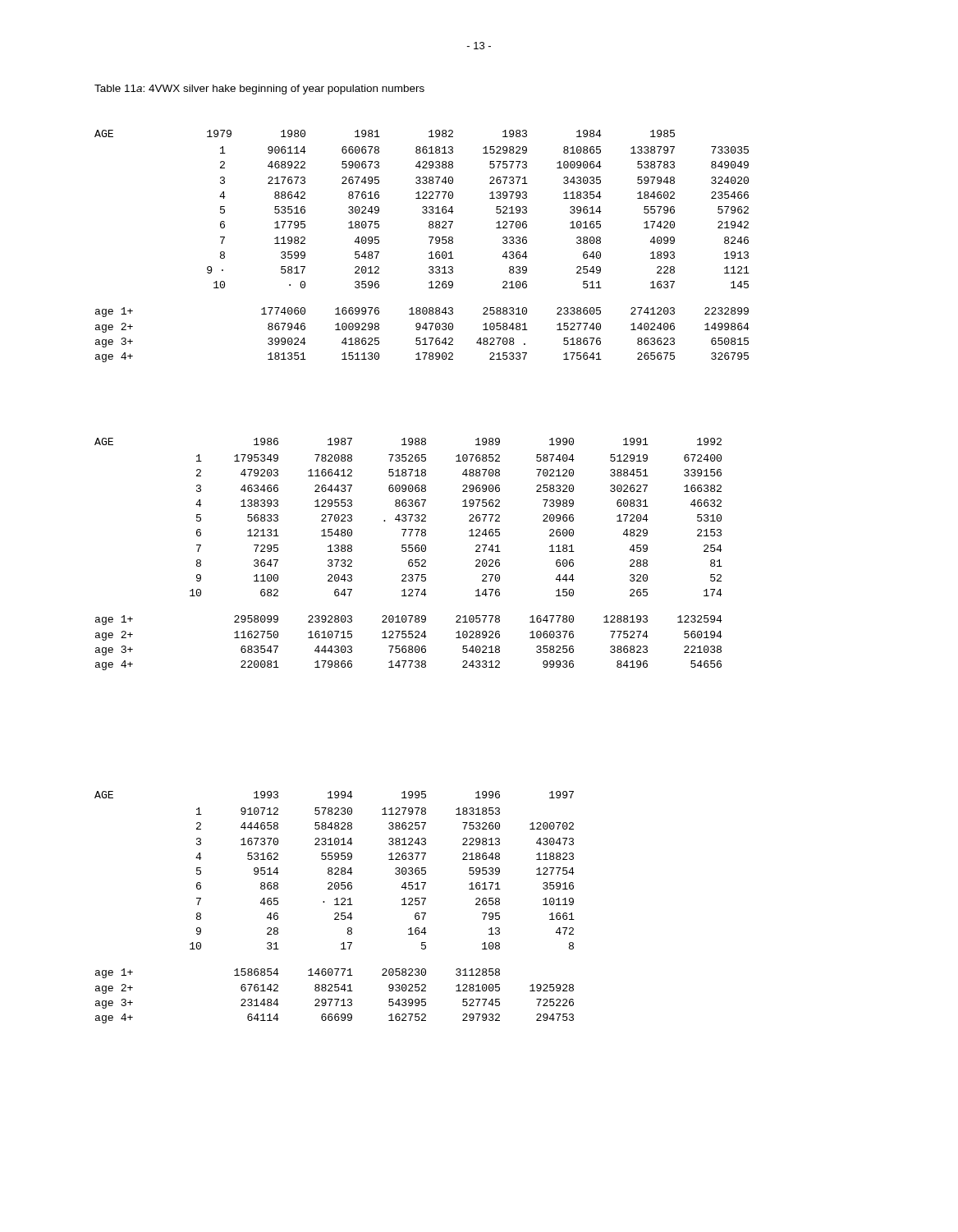The width and height of the screenshot is (958, 1232).
Task: Locate the table with the text ". 43732"
Action: pos(408,554)
